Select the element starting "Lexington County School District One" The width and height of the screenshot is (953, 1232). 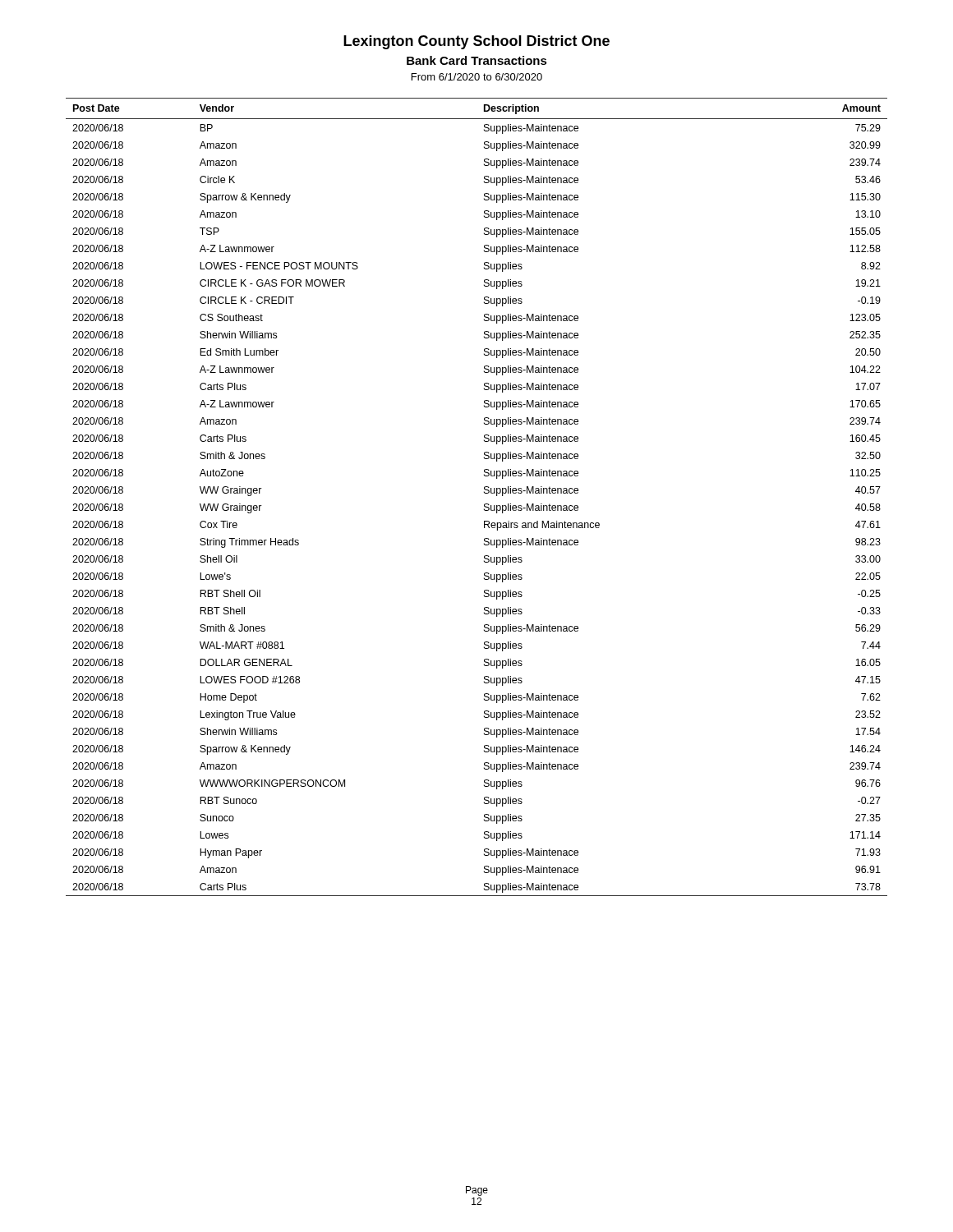(476, 41)
